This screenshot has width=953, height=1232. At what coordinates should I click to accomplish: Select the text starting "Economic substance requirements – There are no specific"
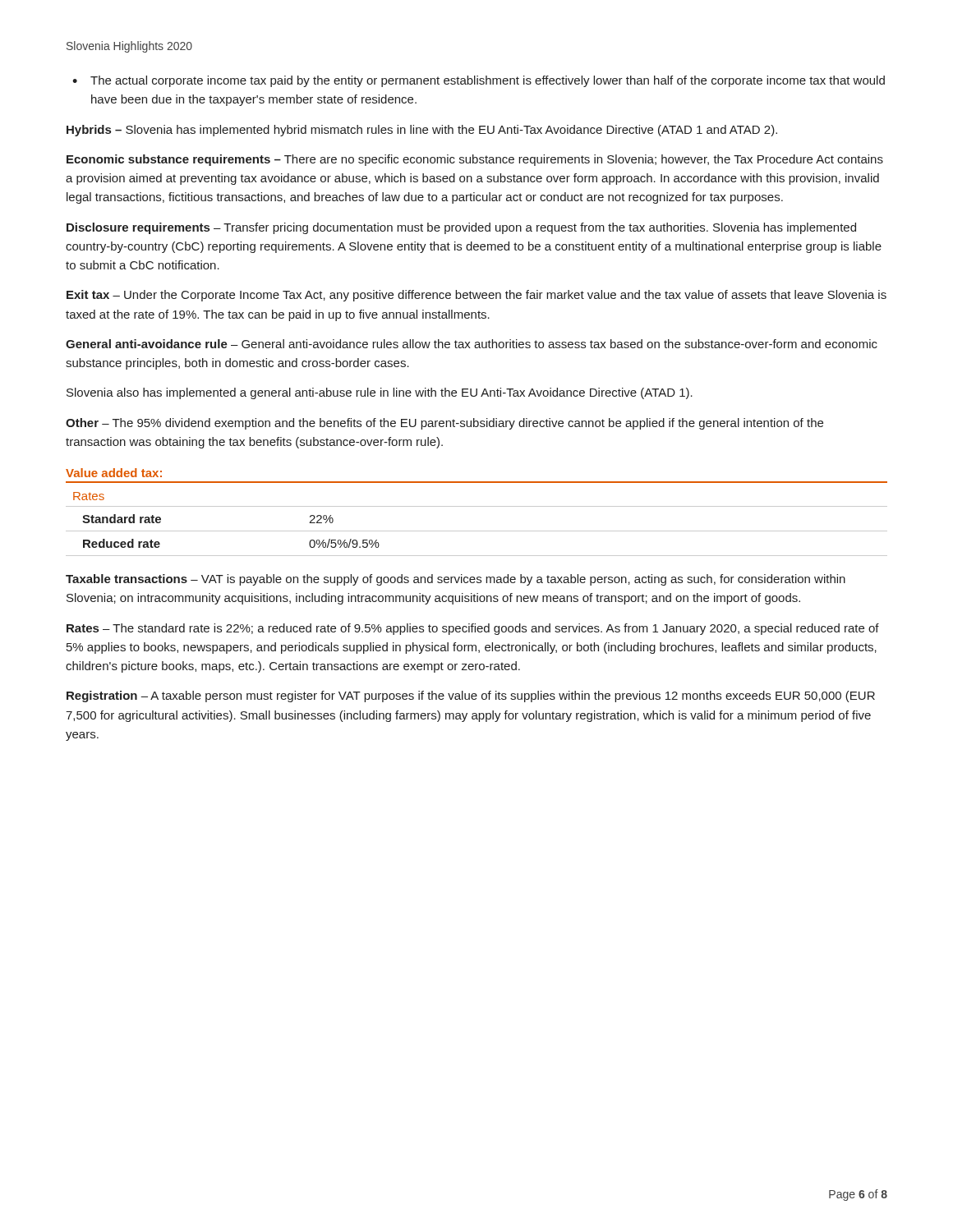[474, 178]
